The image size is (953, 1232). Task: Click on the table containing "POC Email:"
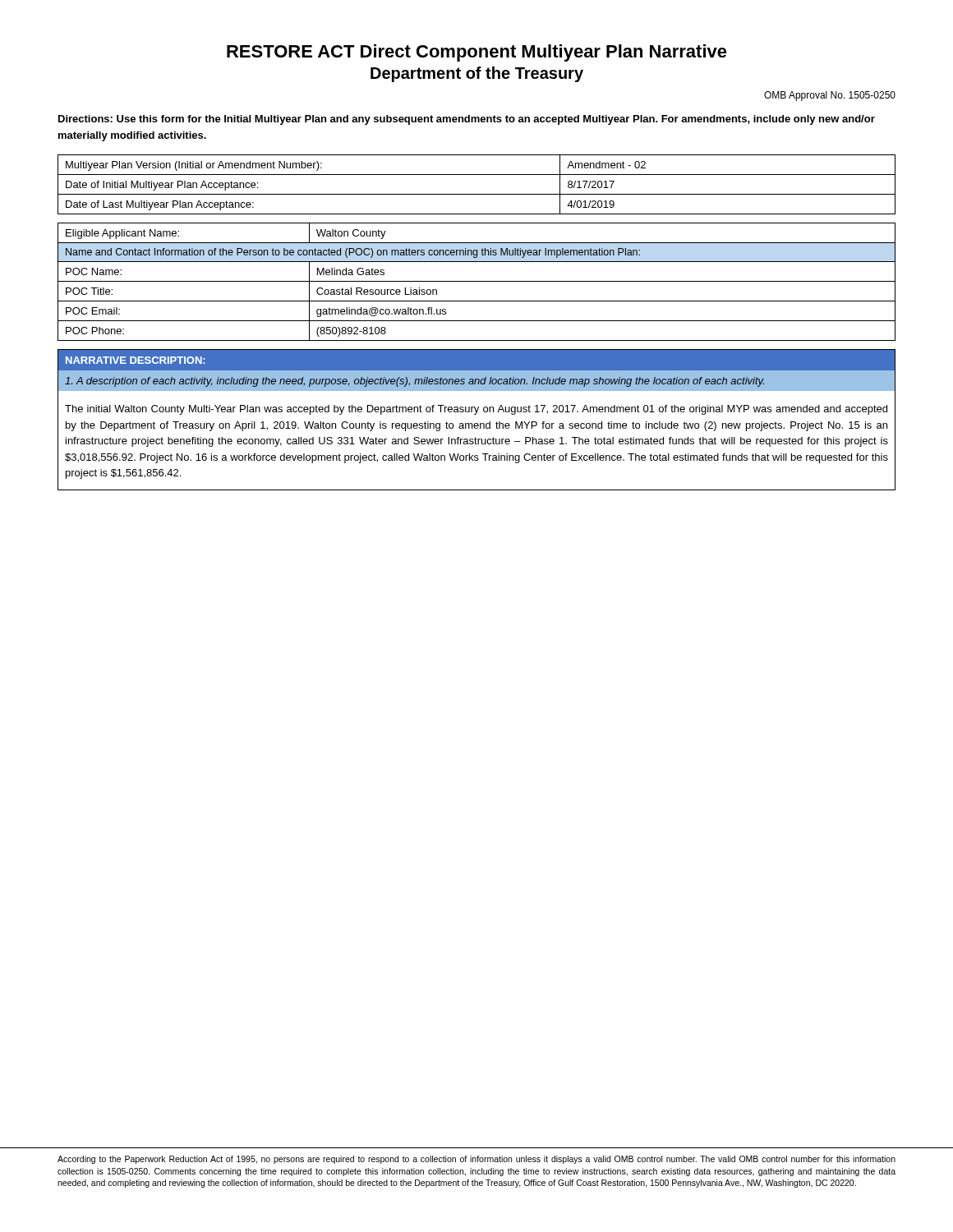click(476, 282)
